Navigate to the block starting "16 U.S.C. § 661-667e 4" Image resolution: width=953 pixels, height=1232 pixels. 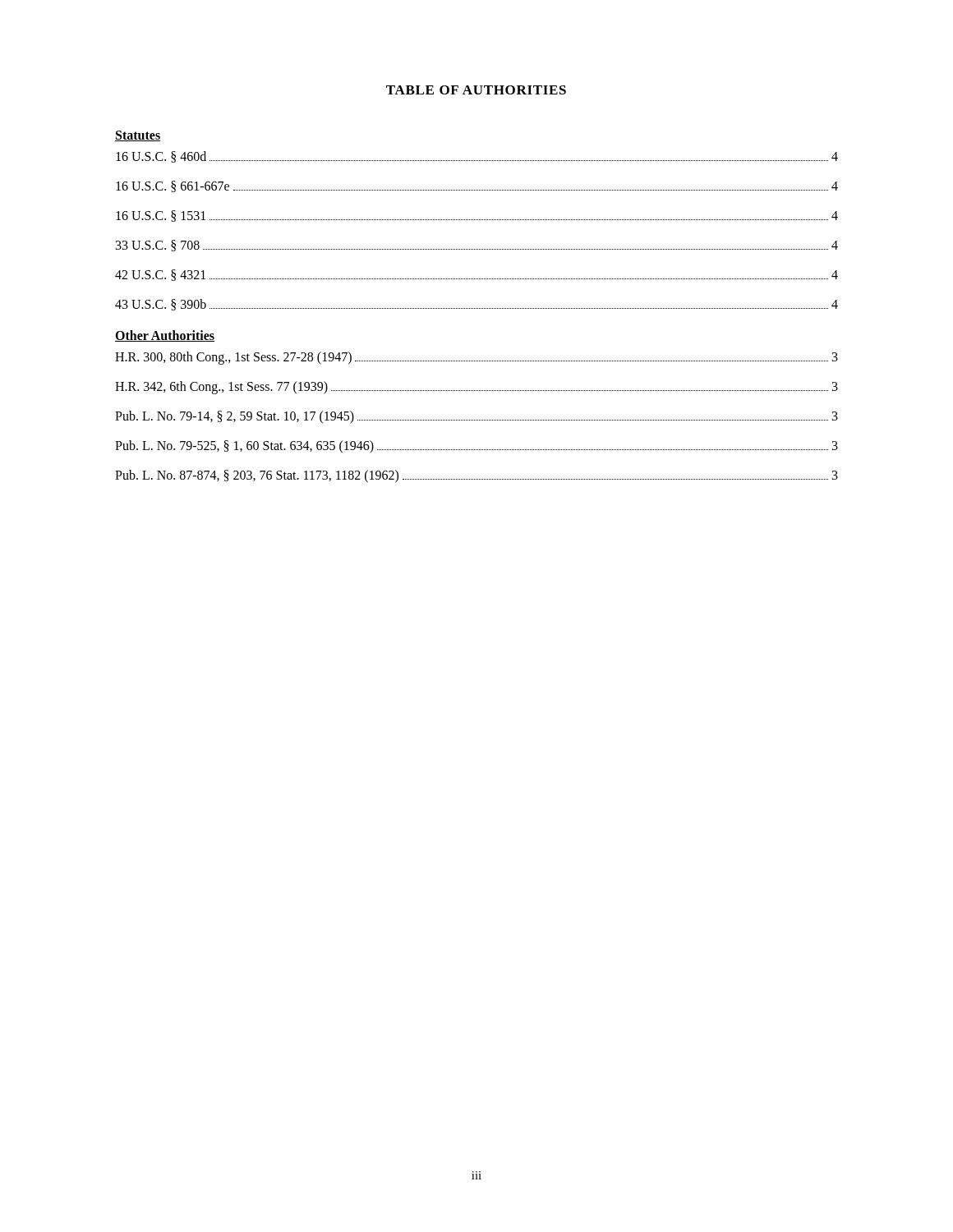tap(476, 186)
